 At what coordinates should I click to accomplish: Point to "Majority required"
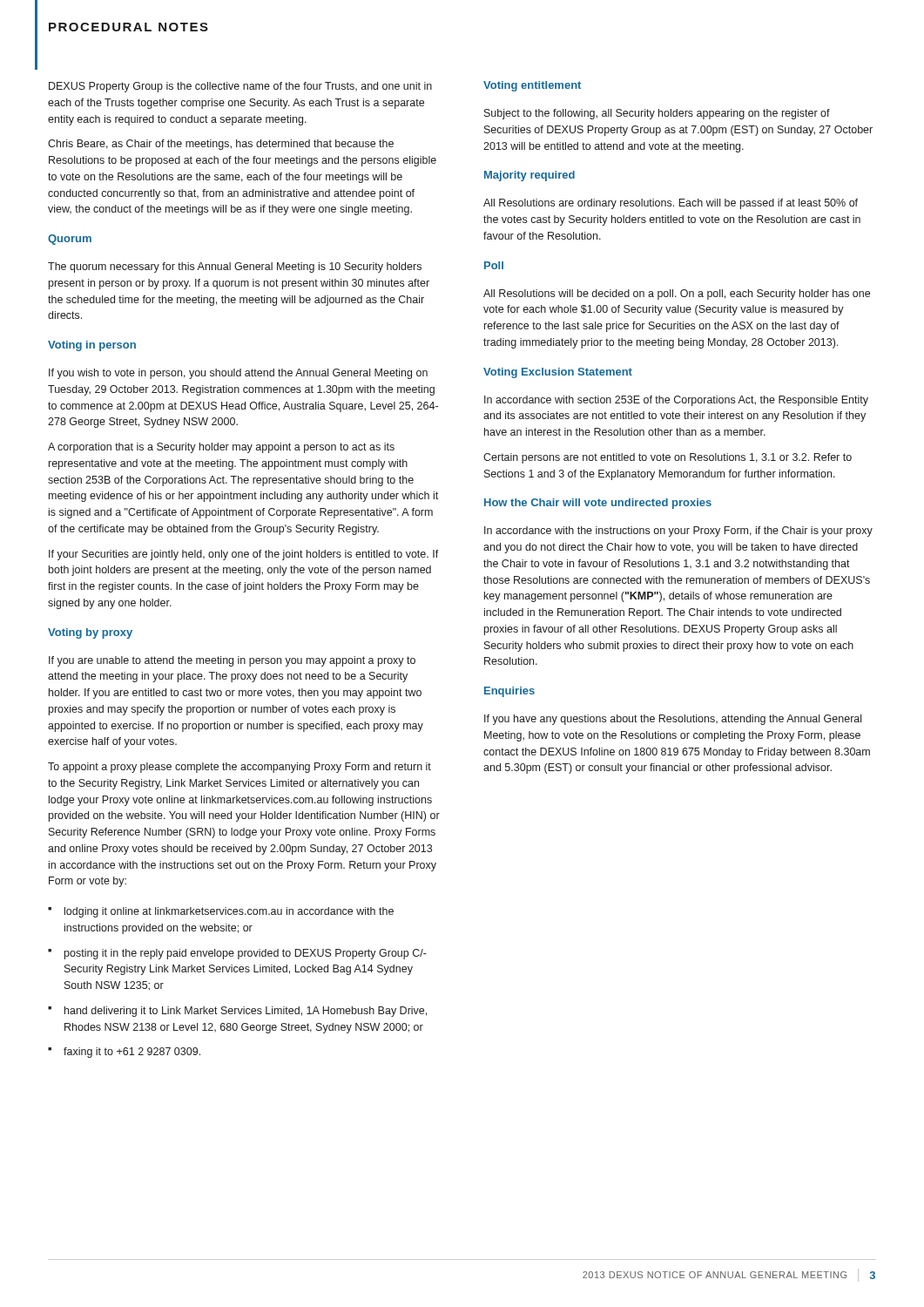click(529, 176)
